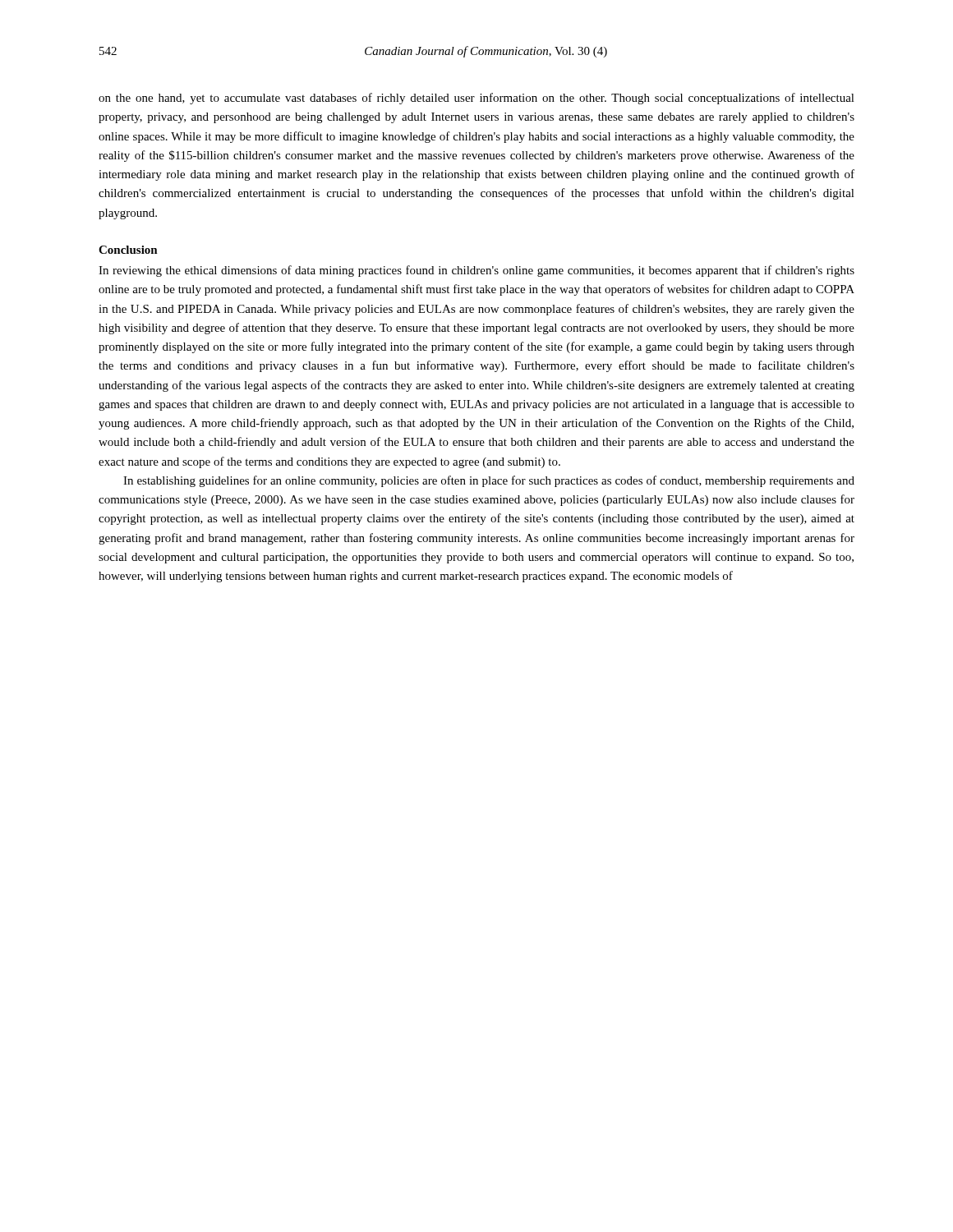The height and width of the screenshot is (1232, 953).
Task: Find the text block with the text "In reviewing the ethical dimensions of data mining"
Action: click(x=476, y=366)
